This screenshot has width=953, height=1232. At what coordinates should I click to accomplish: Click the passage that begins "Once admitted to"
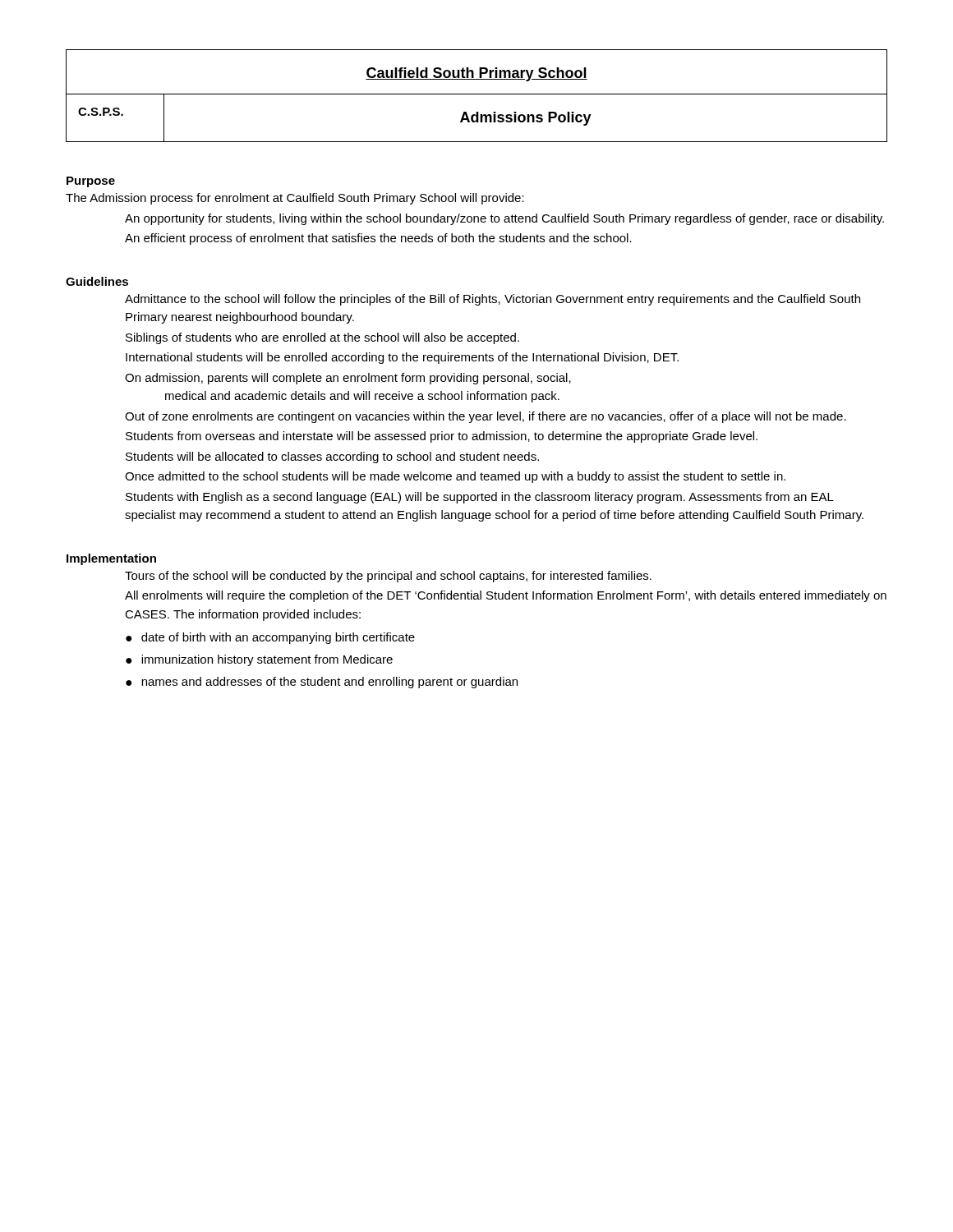click(456, 476)
